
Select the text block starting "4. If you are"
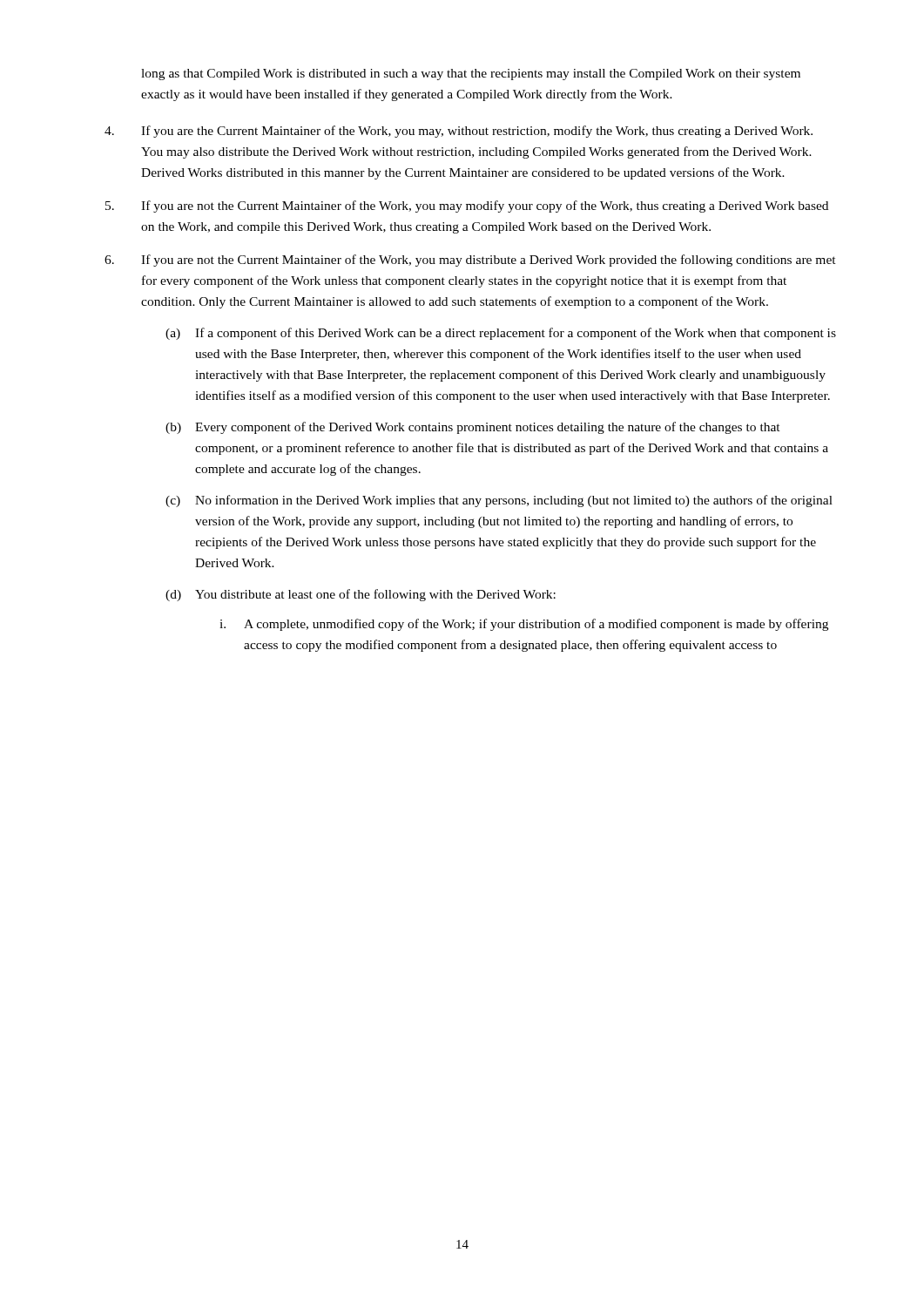pyautogui.click(x=471, y=152)
